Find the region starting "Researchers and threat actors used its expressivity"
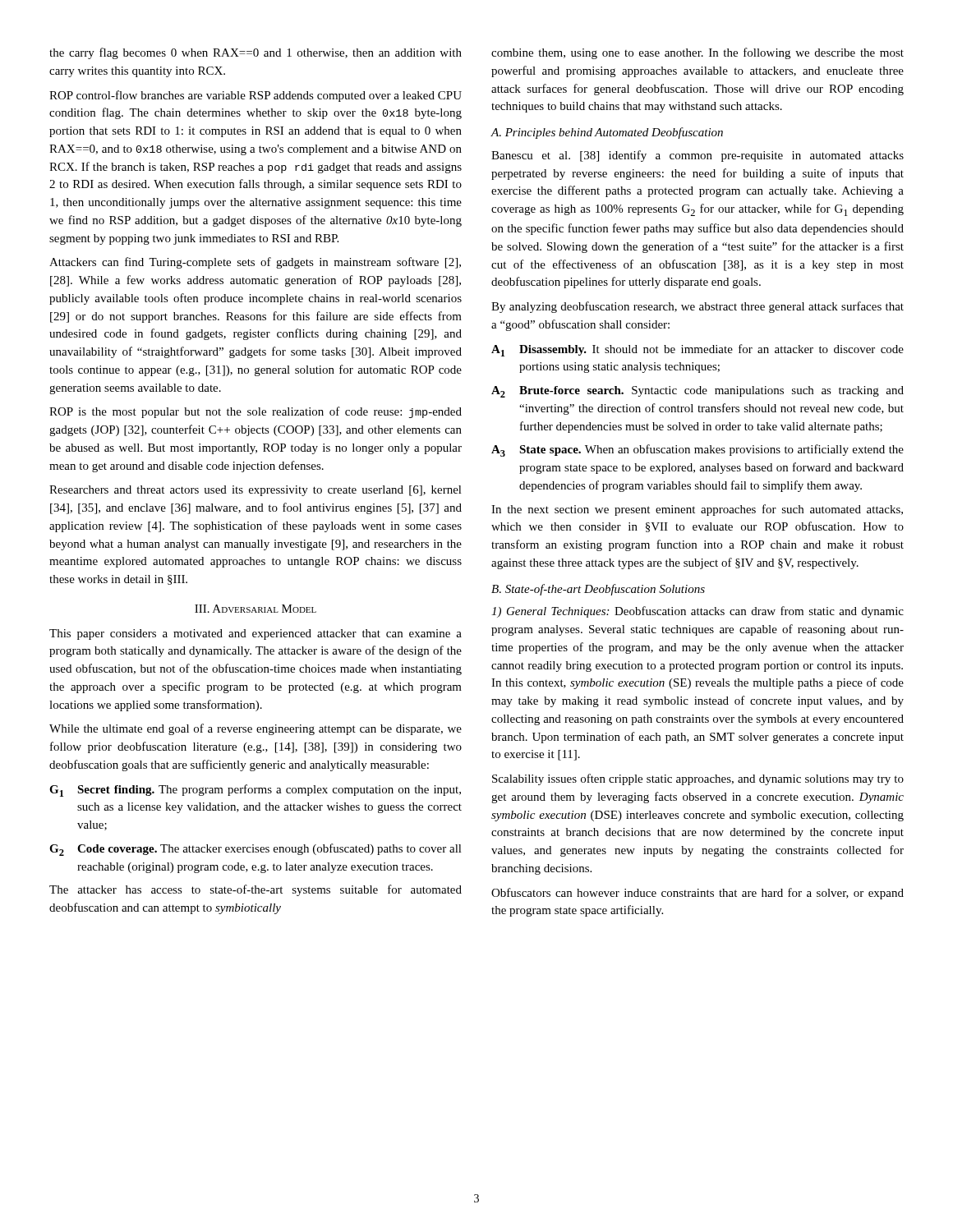This screenshot has width=953, height=1232. [x=255, y=535]
